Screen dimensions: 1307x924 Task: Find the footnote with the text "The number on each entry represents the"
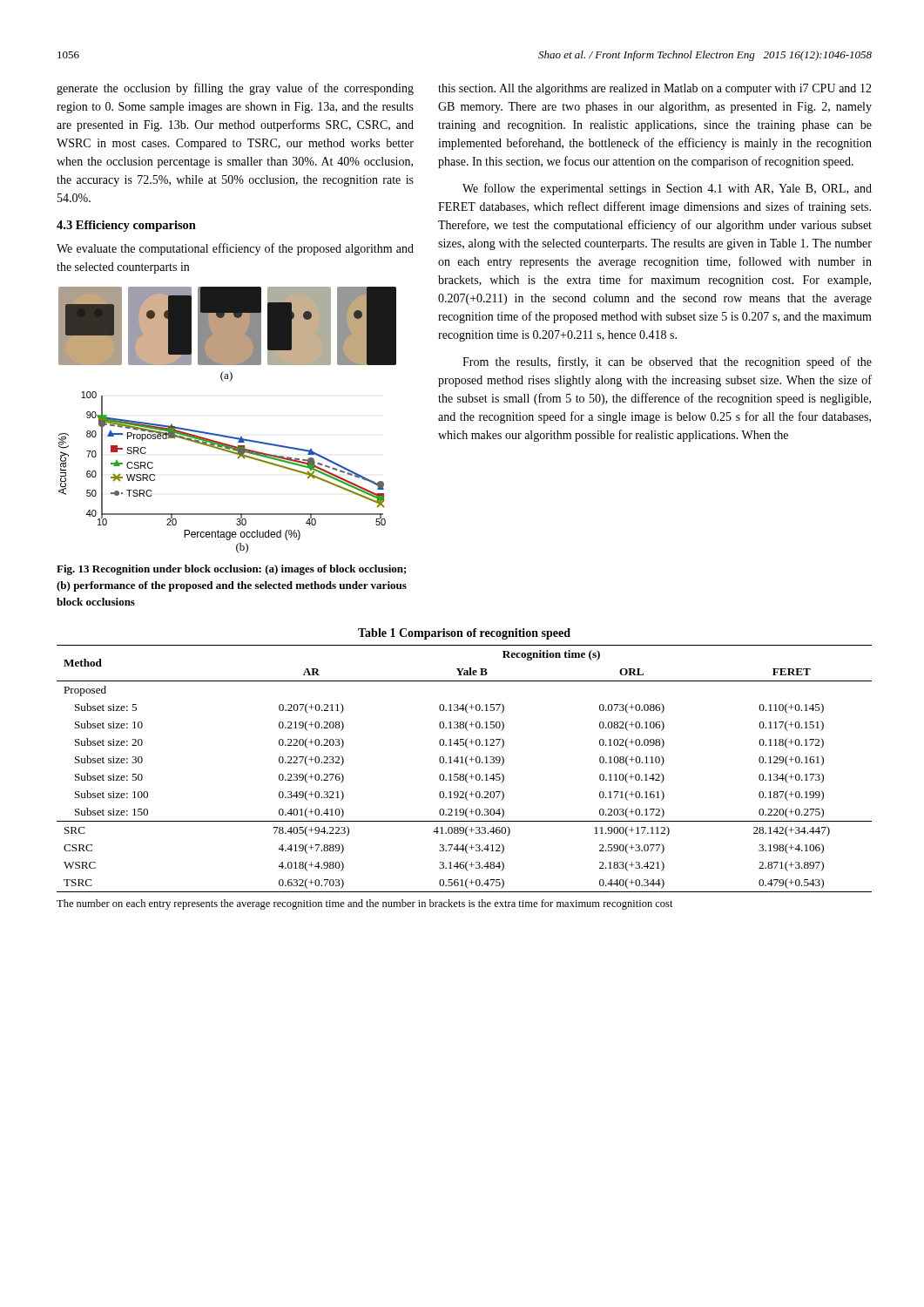(365, 903)
